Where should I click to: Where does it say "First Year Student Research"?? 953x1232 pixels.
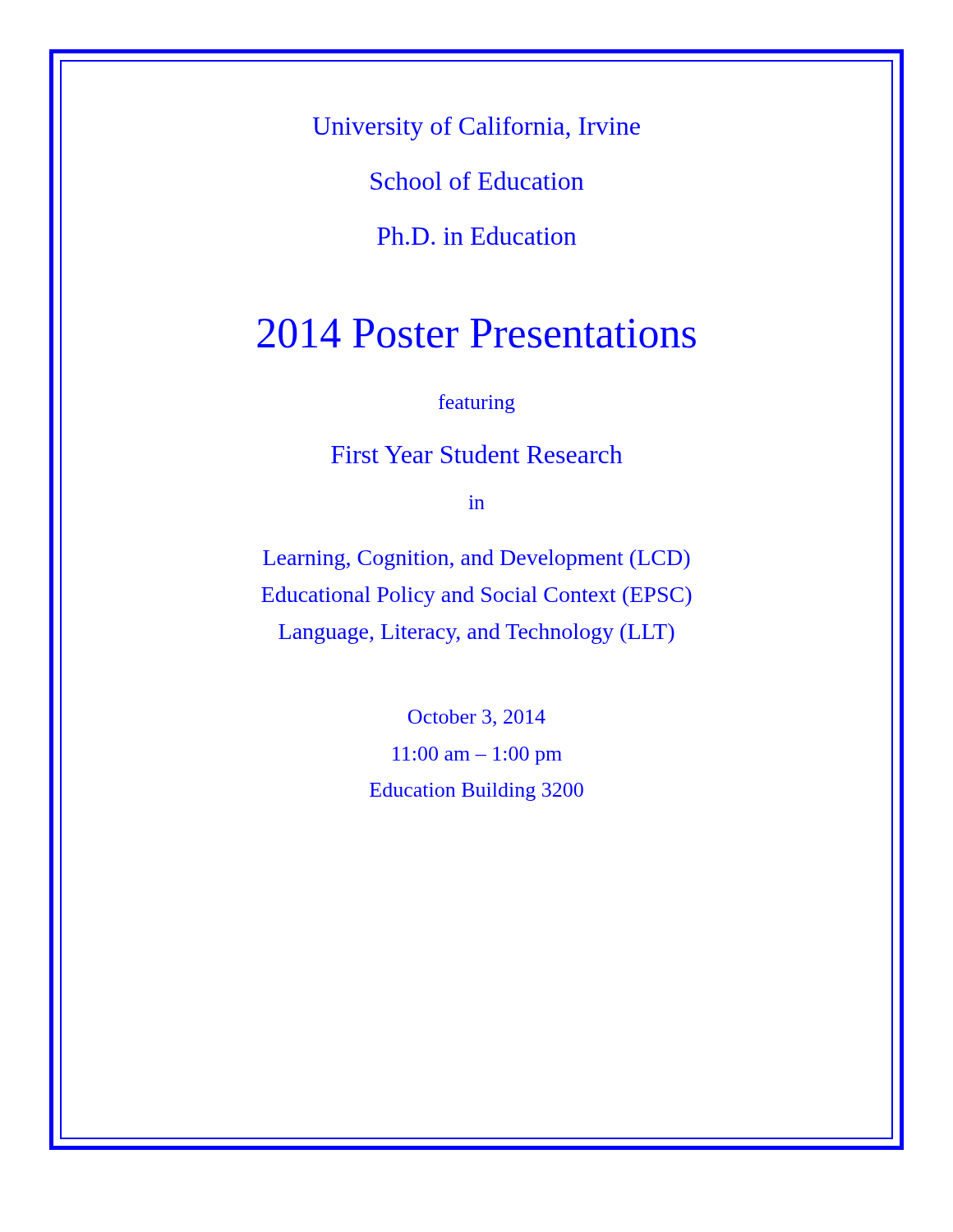476,454
